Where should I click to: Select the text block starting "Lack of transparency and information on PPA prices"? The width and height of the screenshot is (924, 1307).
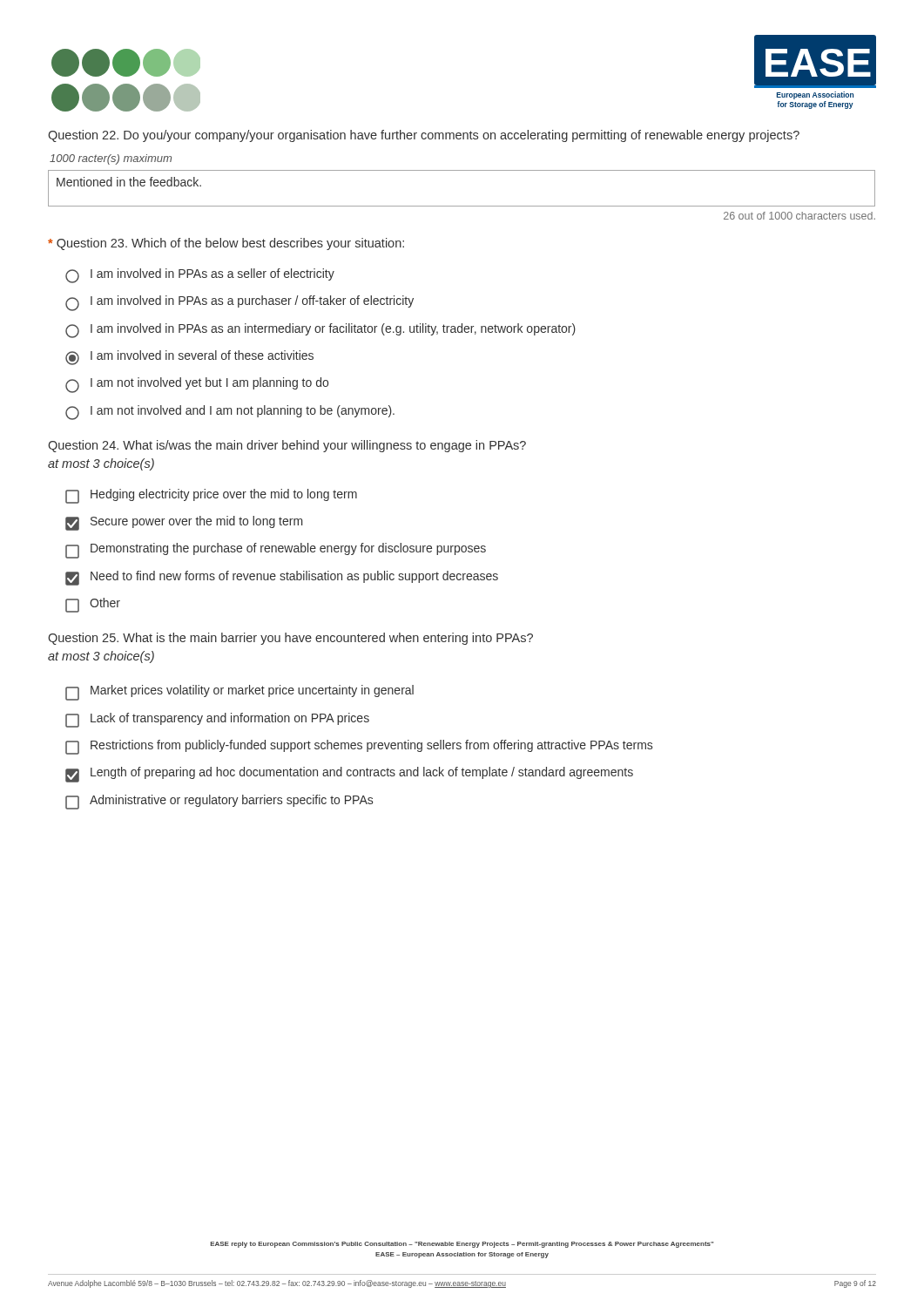pyautogui.click(x=217, y=720)
